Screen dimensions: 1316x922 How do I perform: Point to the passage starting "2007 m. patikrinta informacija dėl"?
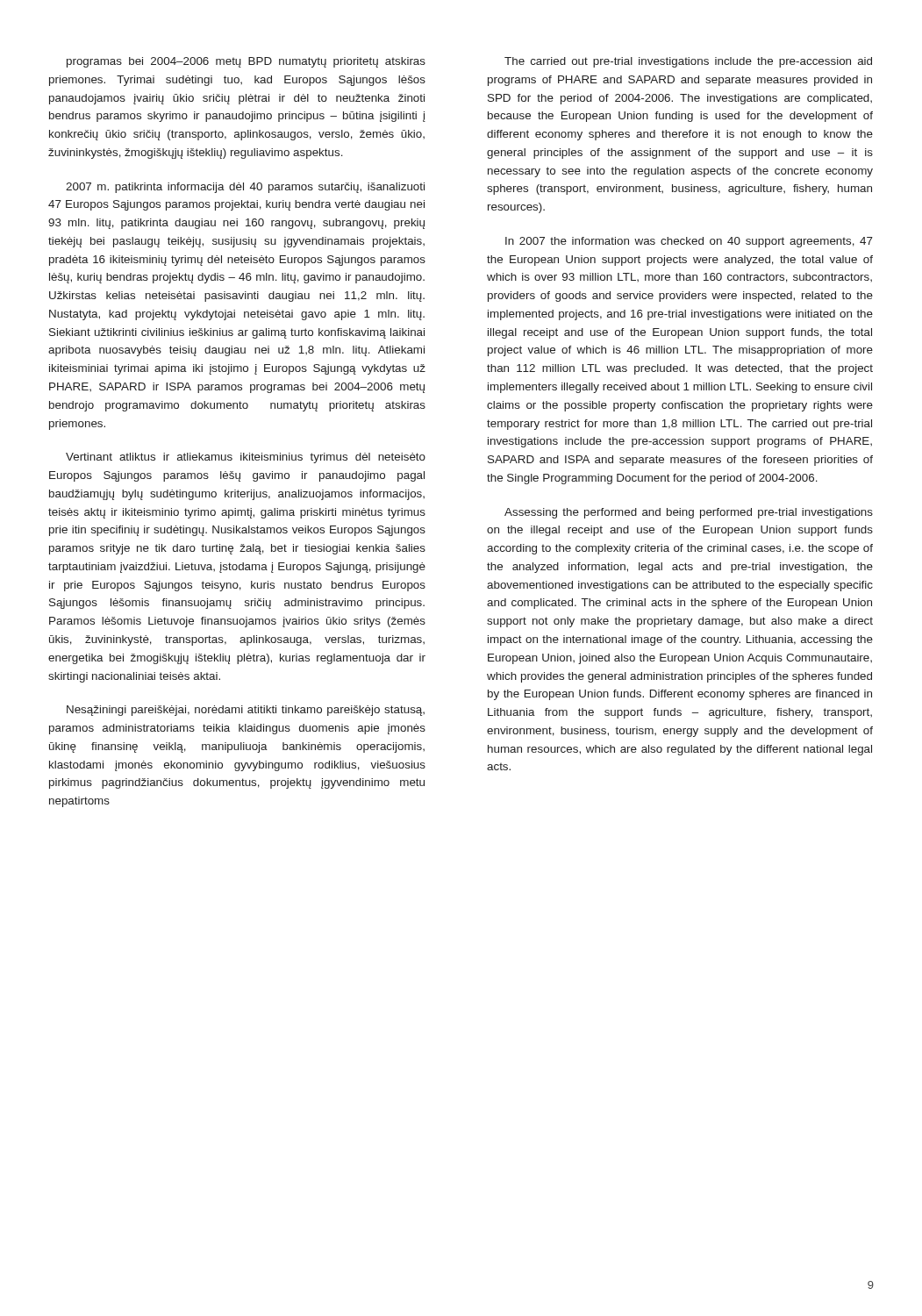tap(237, 305)
